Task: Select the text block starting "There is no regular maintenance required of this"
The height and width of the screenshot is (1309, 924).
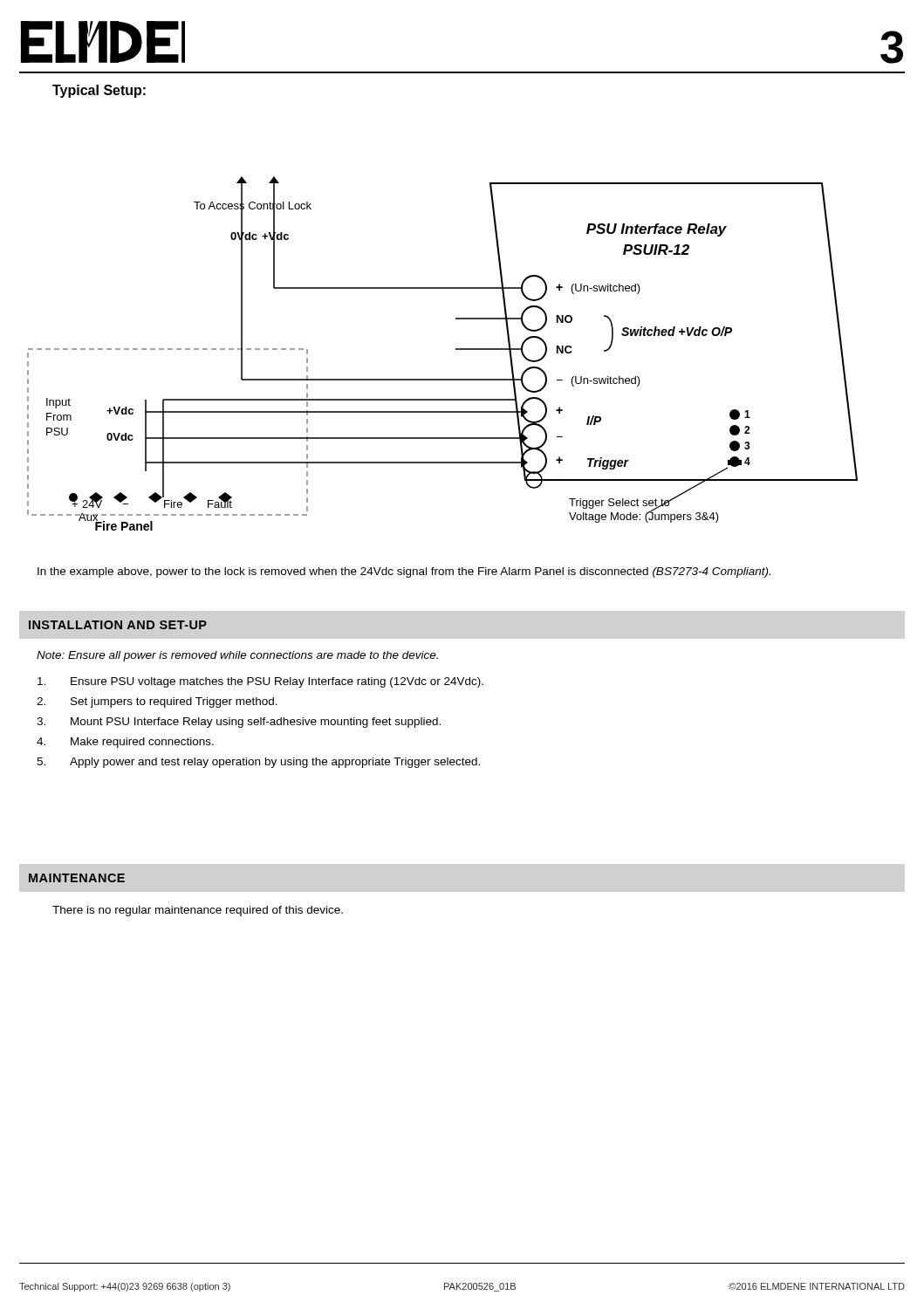Action: (x=198, y=910)
